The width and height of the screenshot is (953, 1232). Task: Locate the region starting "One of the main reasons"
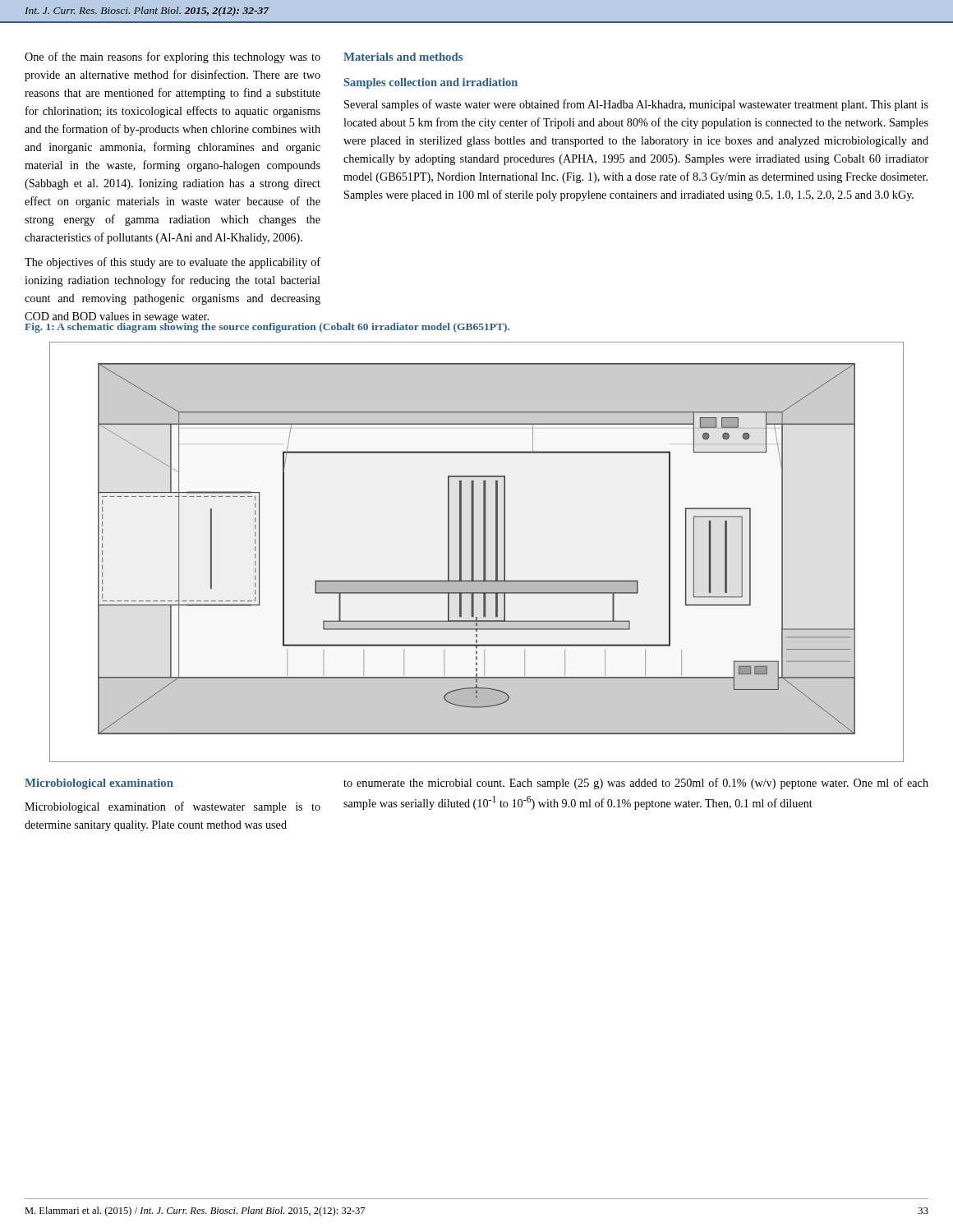pos(173,147)
